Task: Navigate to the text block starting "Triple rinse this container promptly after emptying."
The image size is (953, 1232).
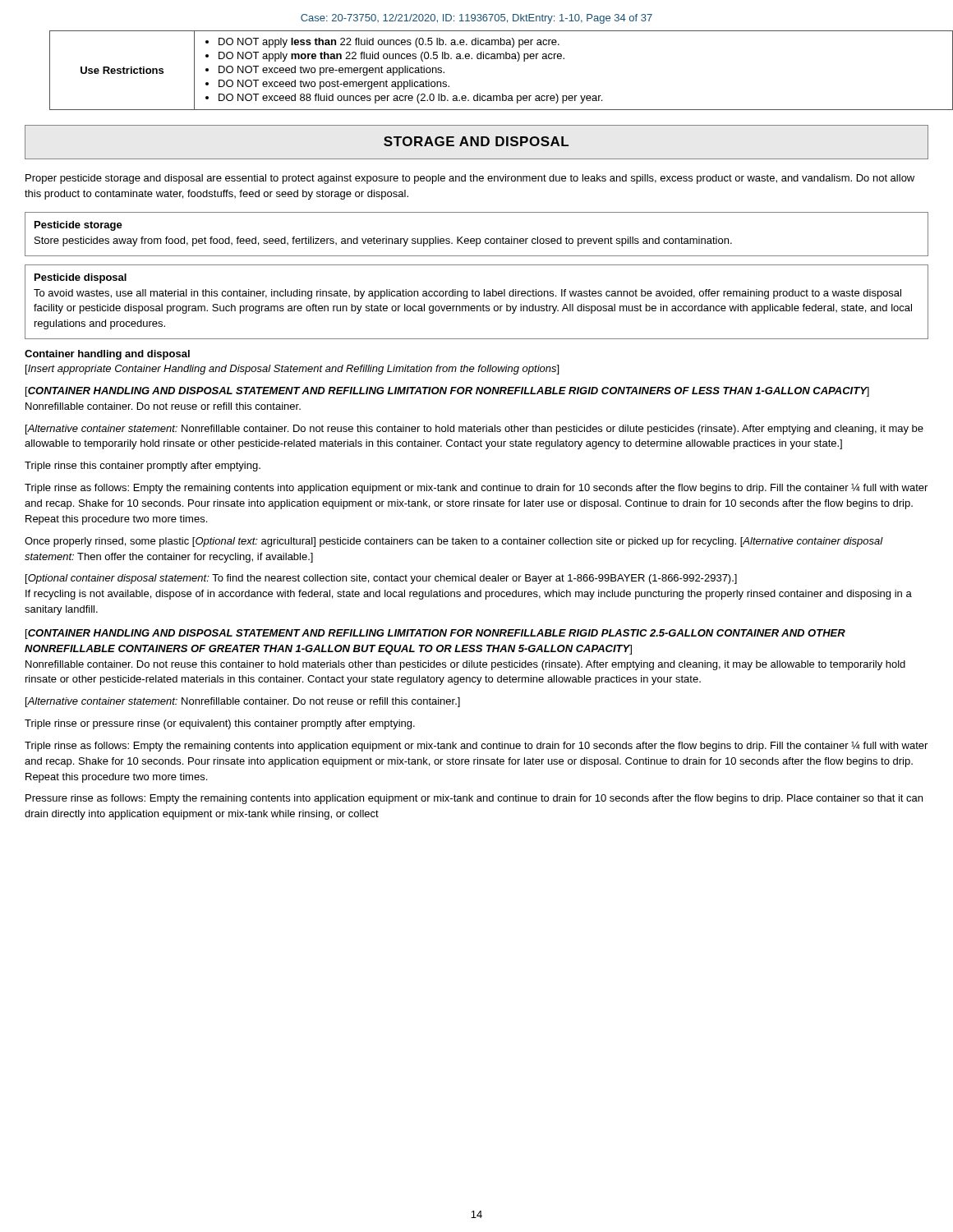Action: 143,466
